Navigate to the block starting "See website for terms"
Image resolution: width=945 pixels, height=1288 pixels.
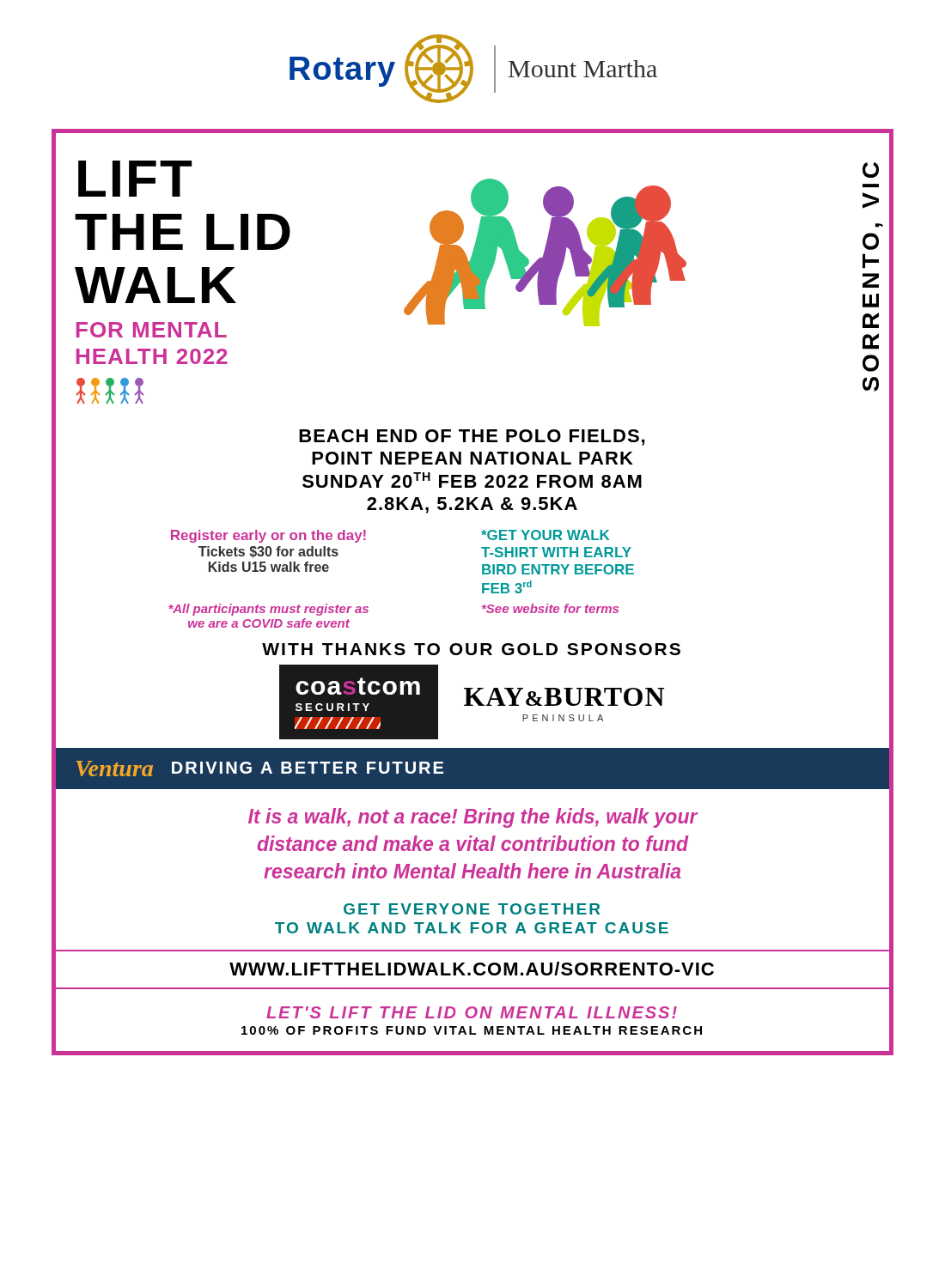[x=550, y=608]
